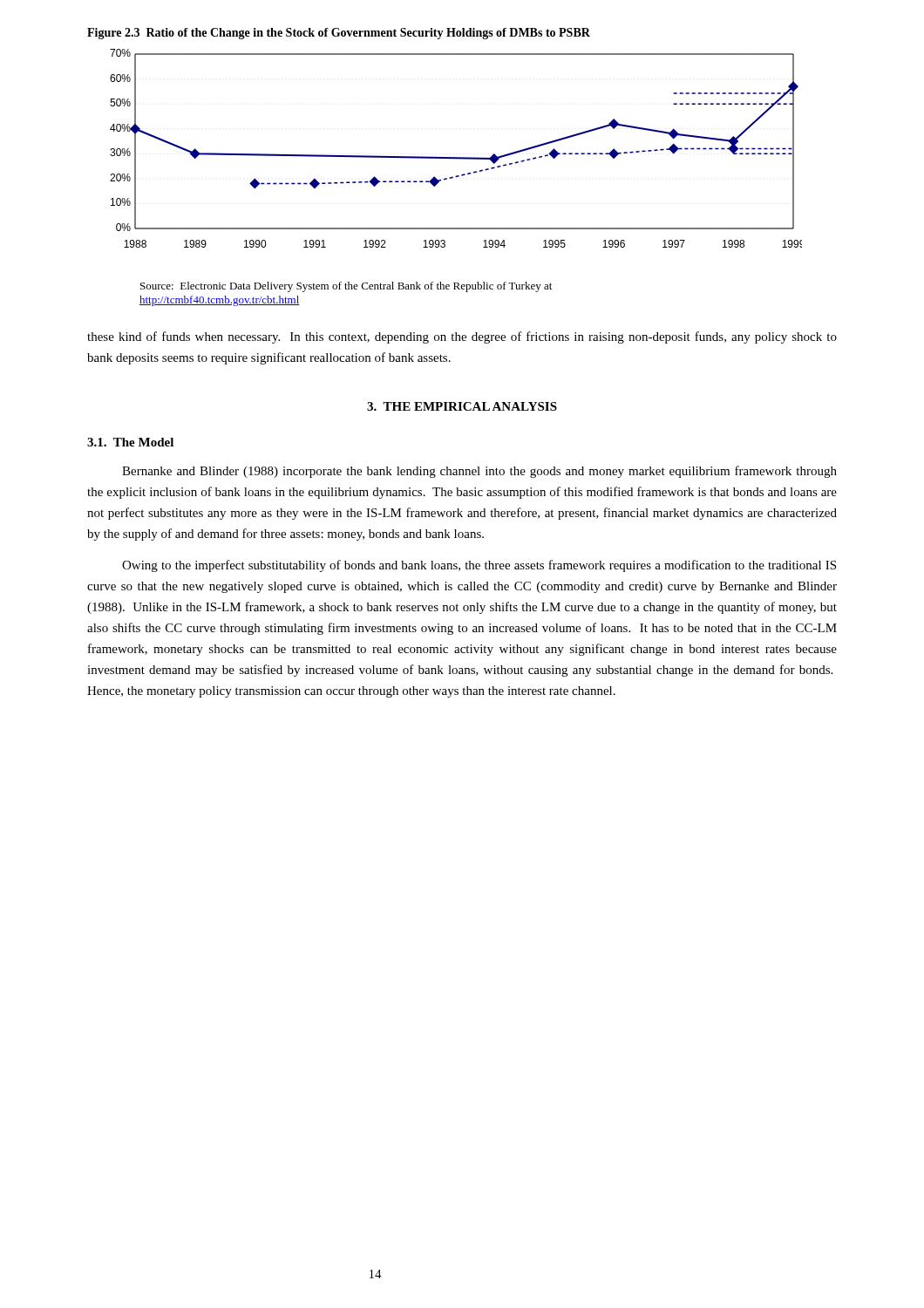Find the region starting "3. THE EMPIRICAL ANALYSIS"
This screenshot has height=1308, width=924.
[462, 406]
